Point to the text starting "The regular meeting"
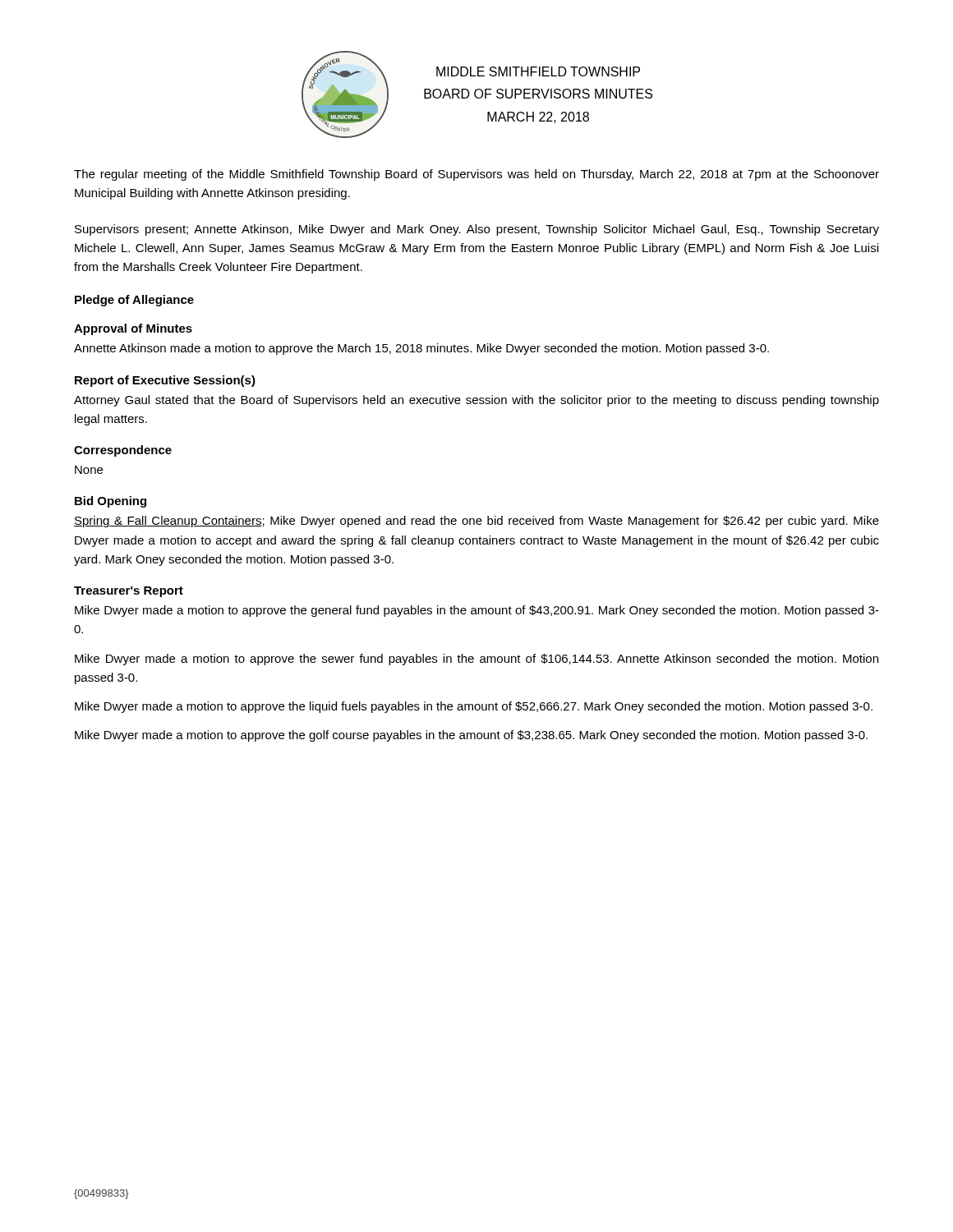The height and width of the screenshot is (1232, 953). coord(476,183)
